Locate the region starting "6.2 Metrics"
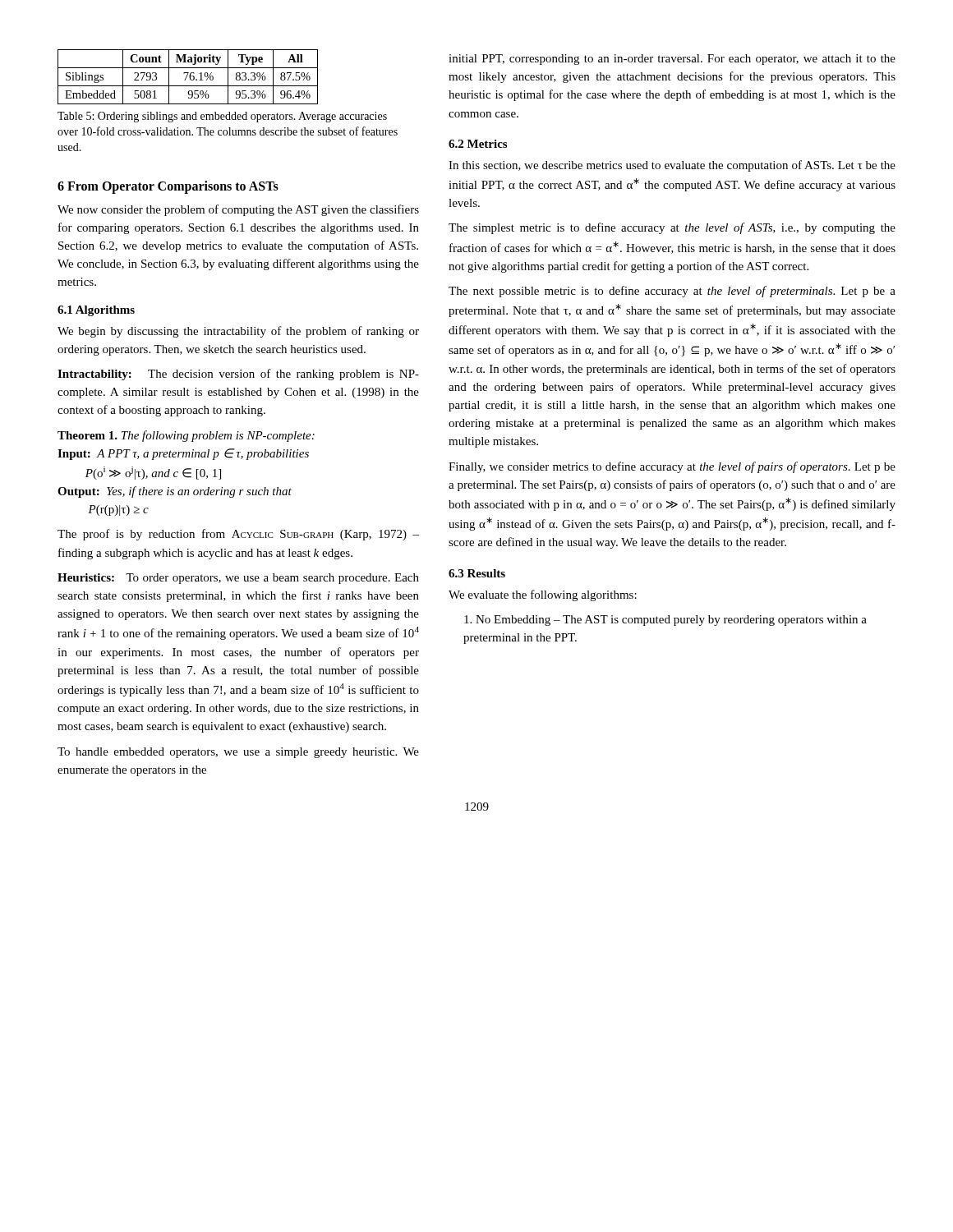The image size is (953, 1232). [478, 144]
